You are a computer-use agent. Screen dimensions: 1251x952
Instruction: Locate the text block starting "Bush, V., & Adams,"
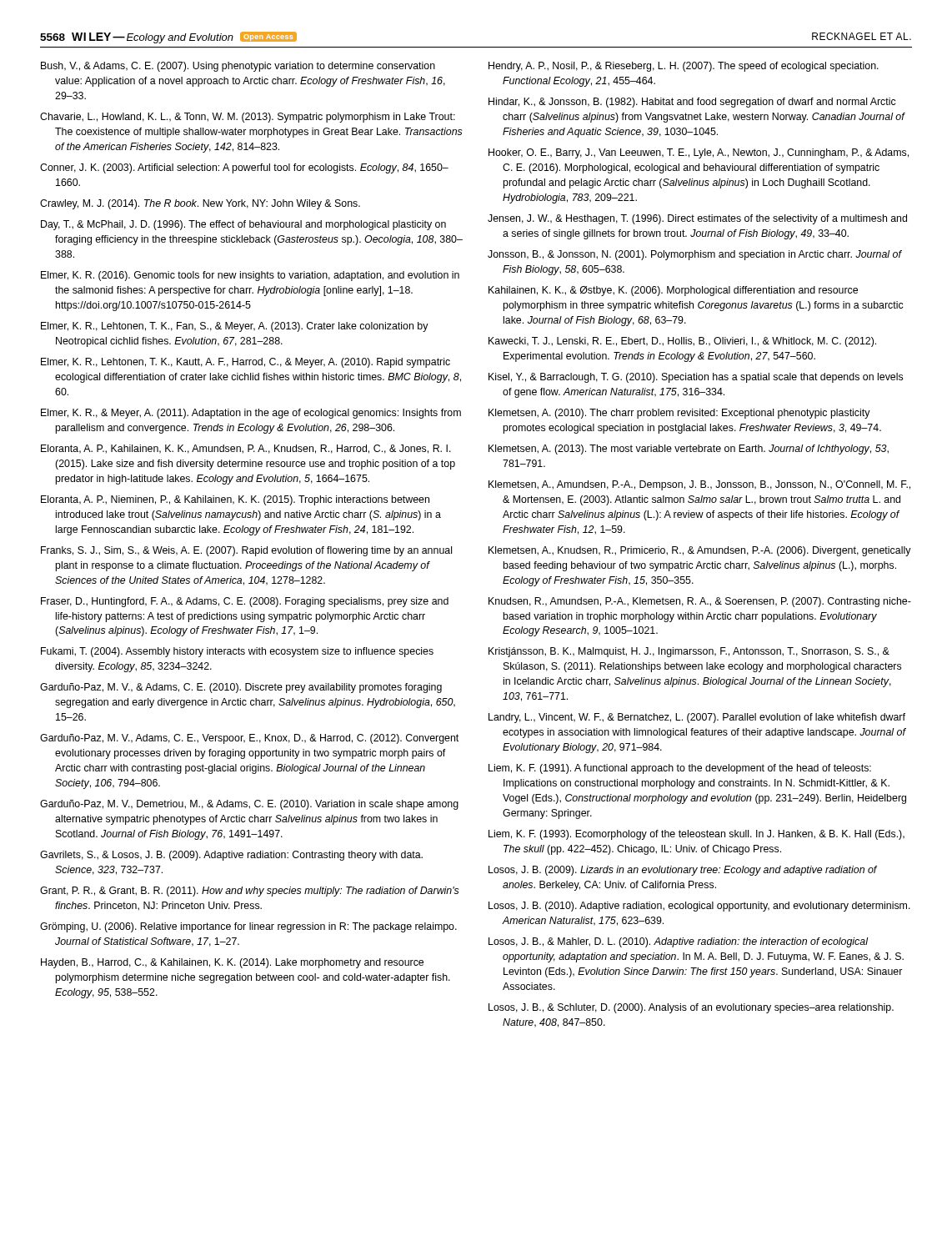[x=243, y=81]
